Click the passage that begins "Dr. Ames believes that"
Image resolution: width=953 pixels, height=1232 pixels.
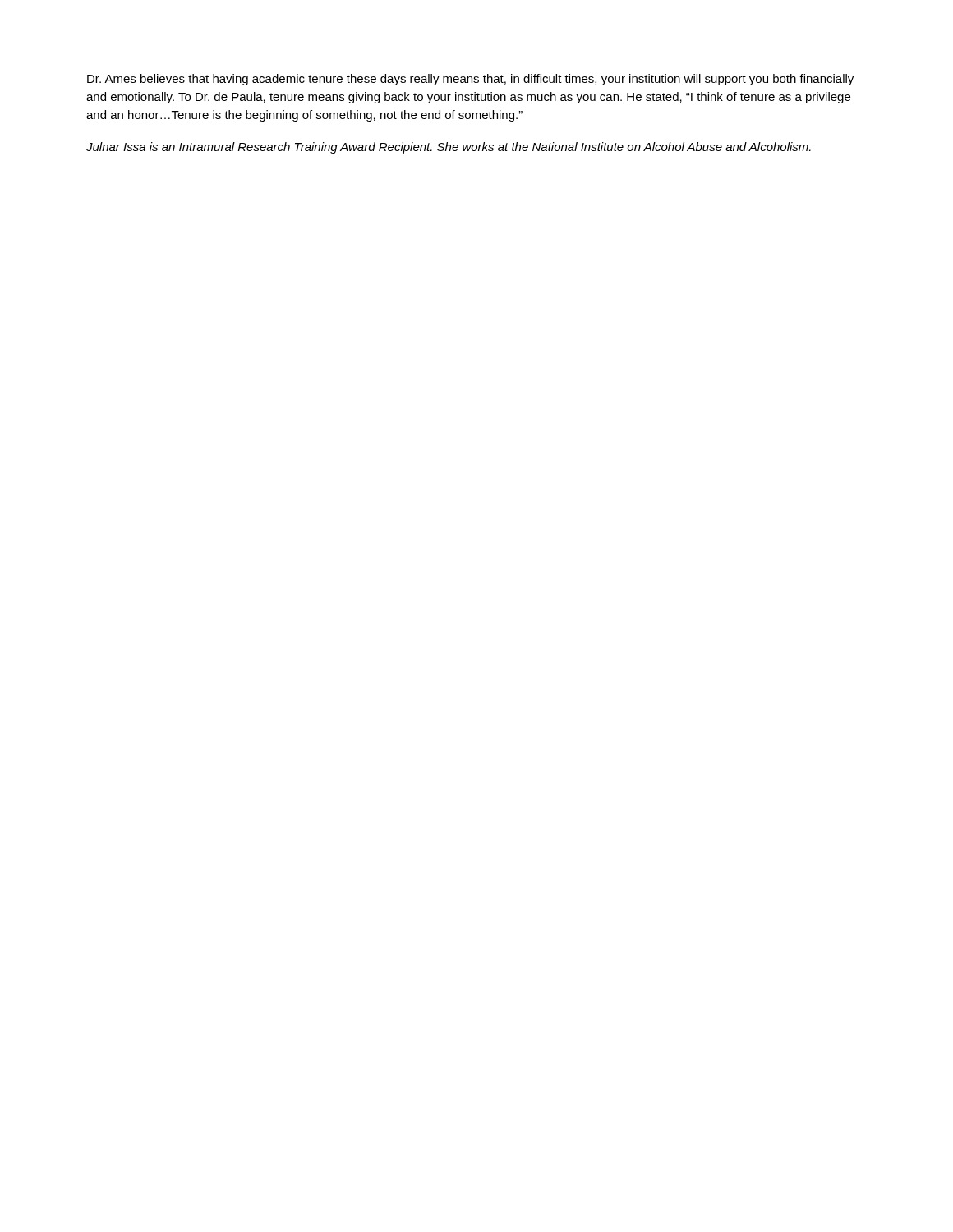(470, 96)
